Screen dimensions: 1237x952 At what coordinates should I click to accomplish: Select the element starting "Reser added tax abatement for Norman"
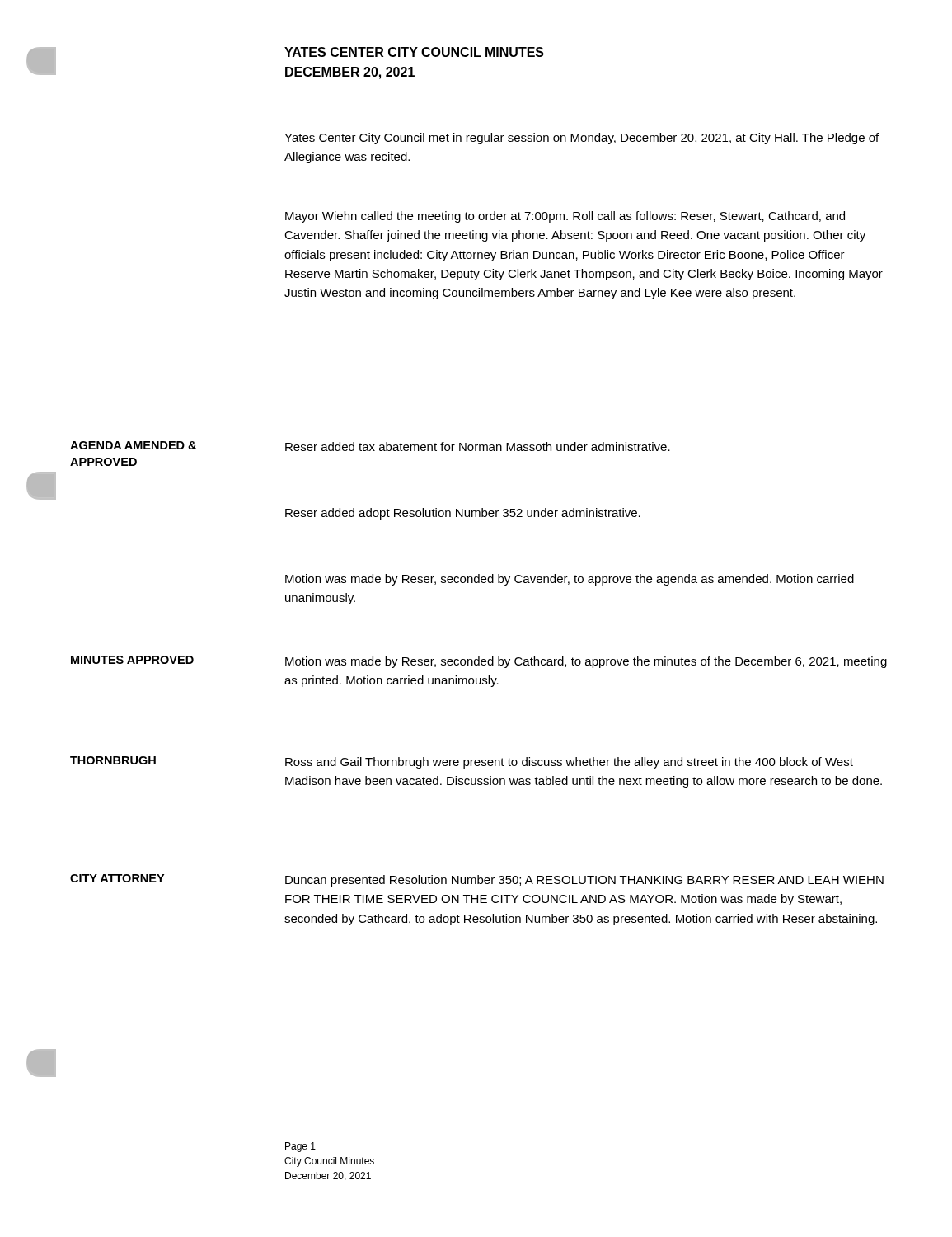[477, 447]
